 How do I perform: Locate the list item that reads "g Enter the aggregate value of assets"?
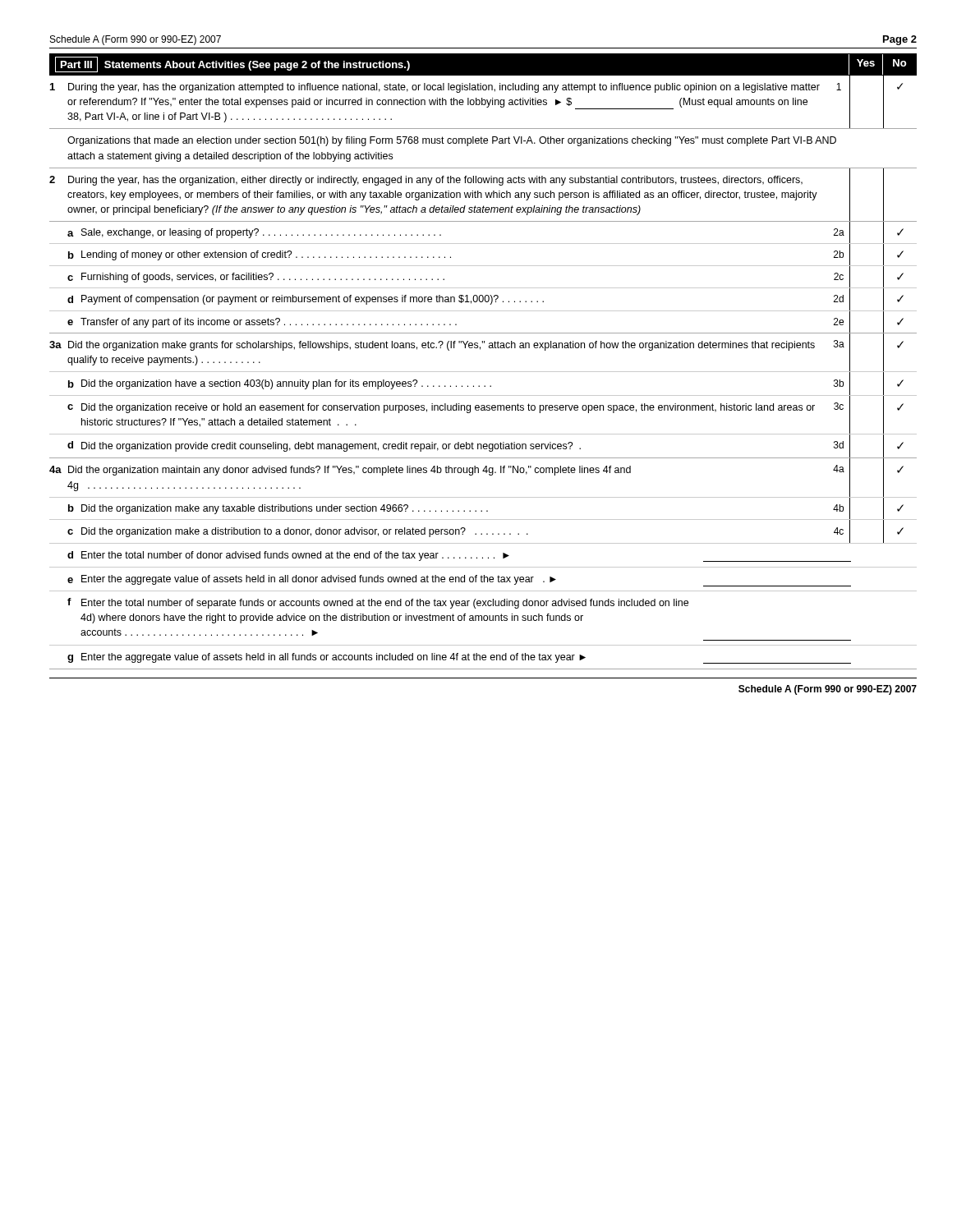(x=459, y=657)
